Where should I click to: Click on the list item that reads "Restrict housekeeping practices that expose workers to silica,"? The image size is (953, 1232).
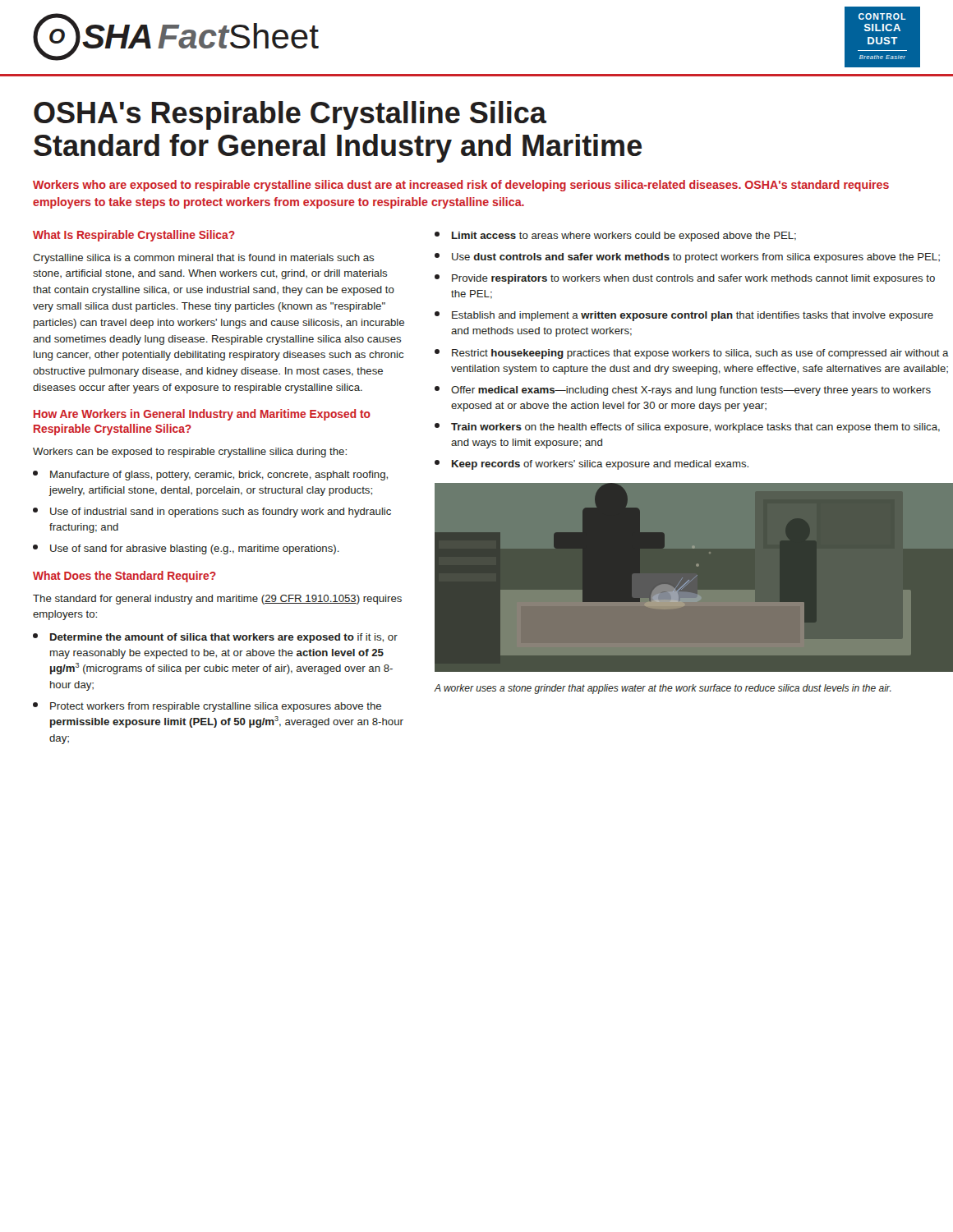pos(694,360)
